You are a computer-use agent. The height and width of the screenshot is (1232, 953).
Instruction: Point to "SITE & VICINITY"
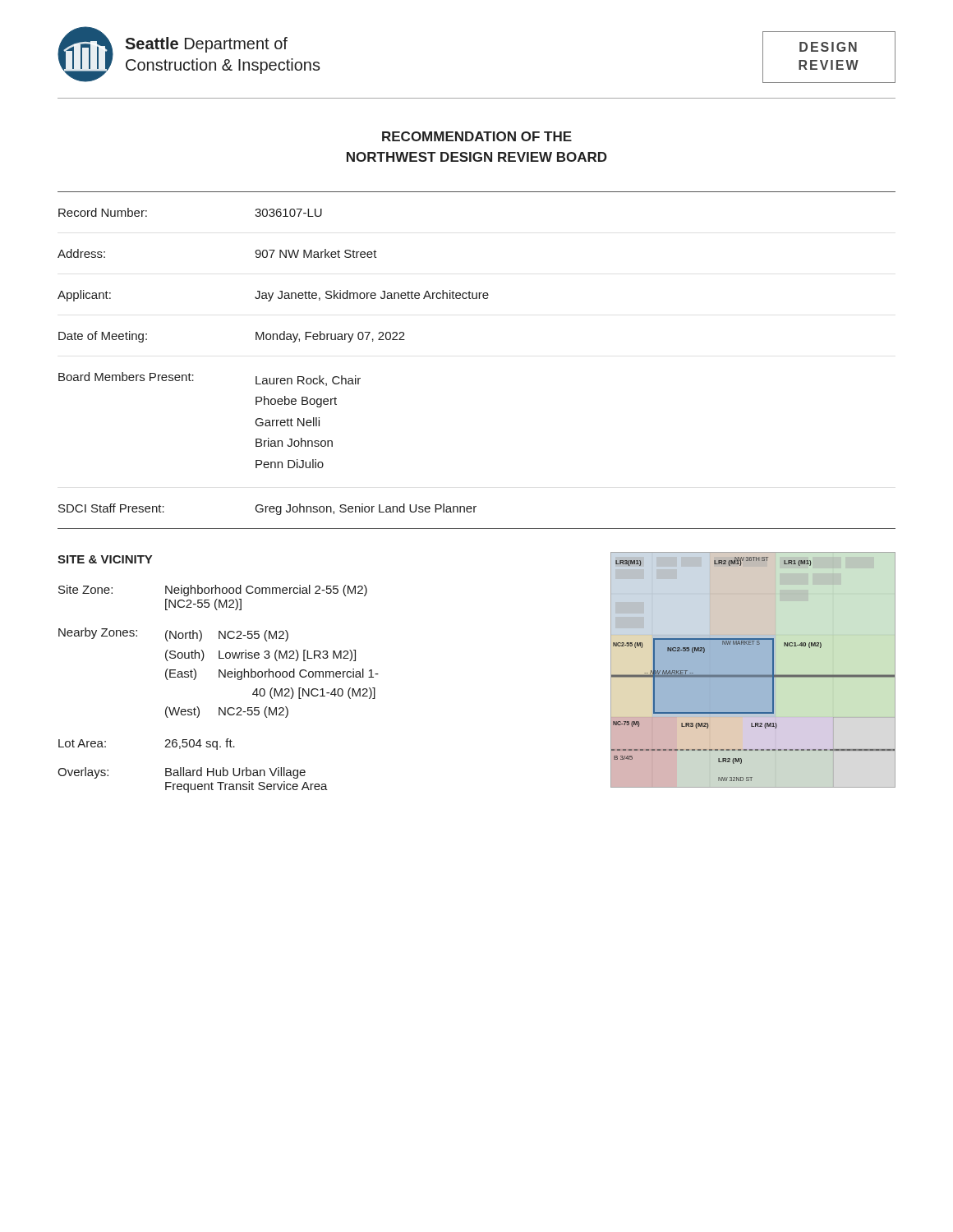pyautogui.click(x=105, y=559)
